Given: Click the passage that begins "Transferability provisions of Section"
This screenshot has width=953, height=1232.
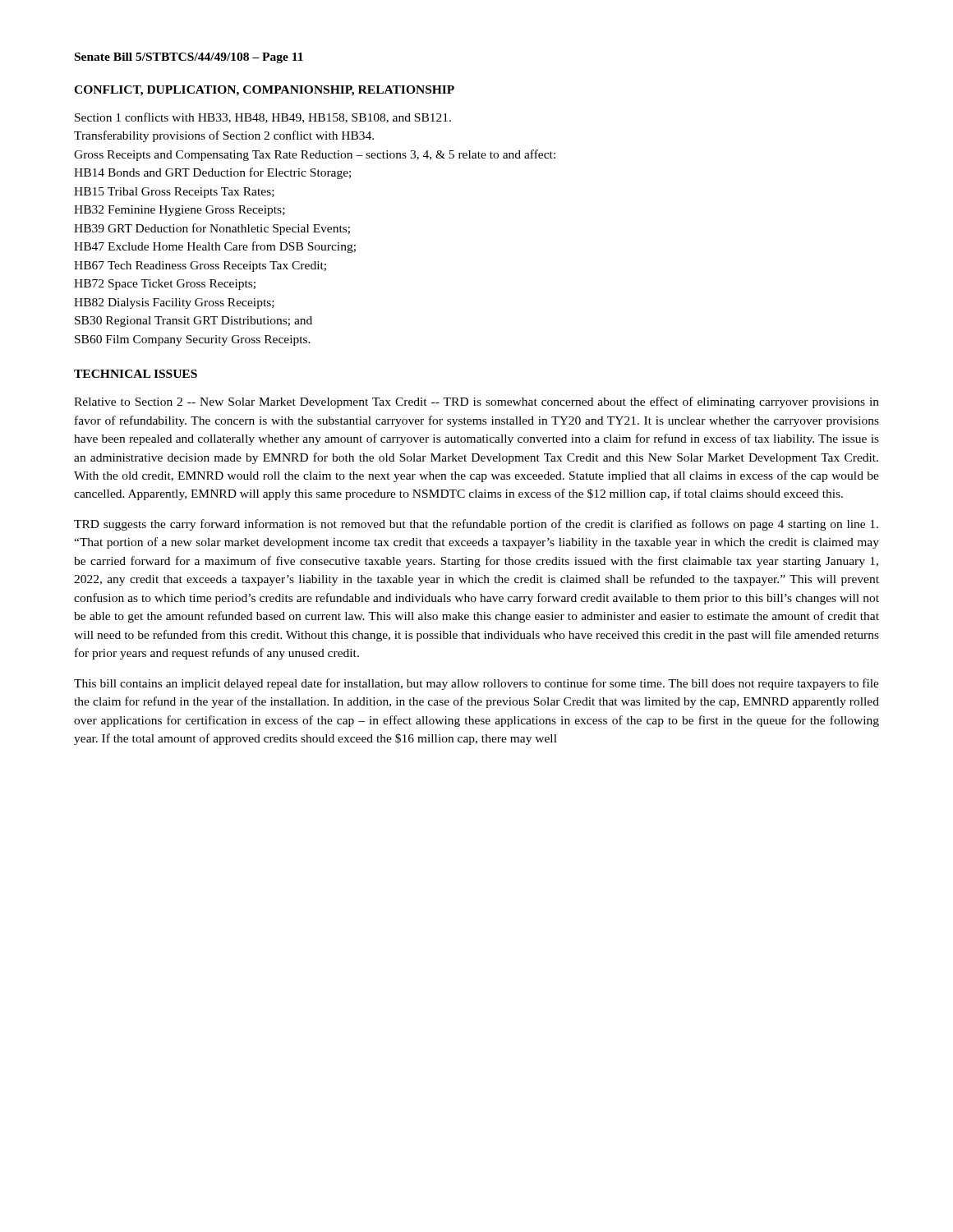Looking at the screenshot, I should [x=224, y=135].
